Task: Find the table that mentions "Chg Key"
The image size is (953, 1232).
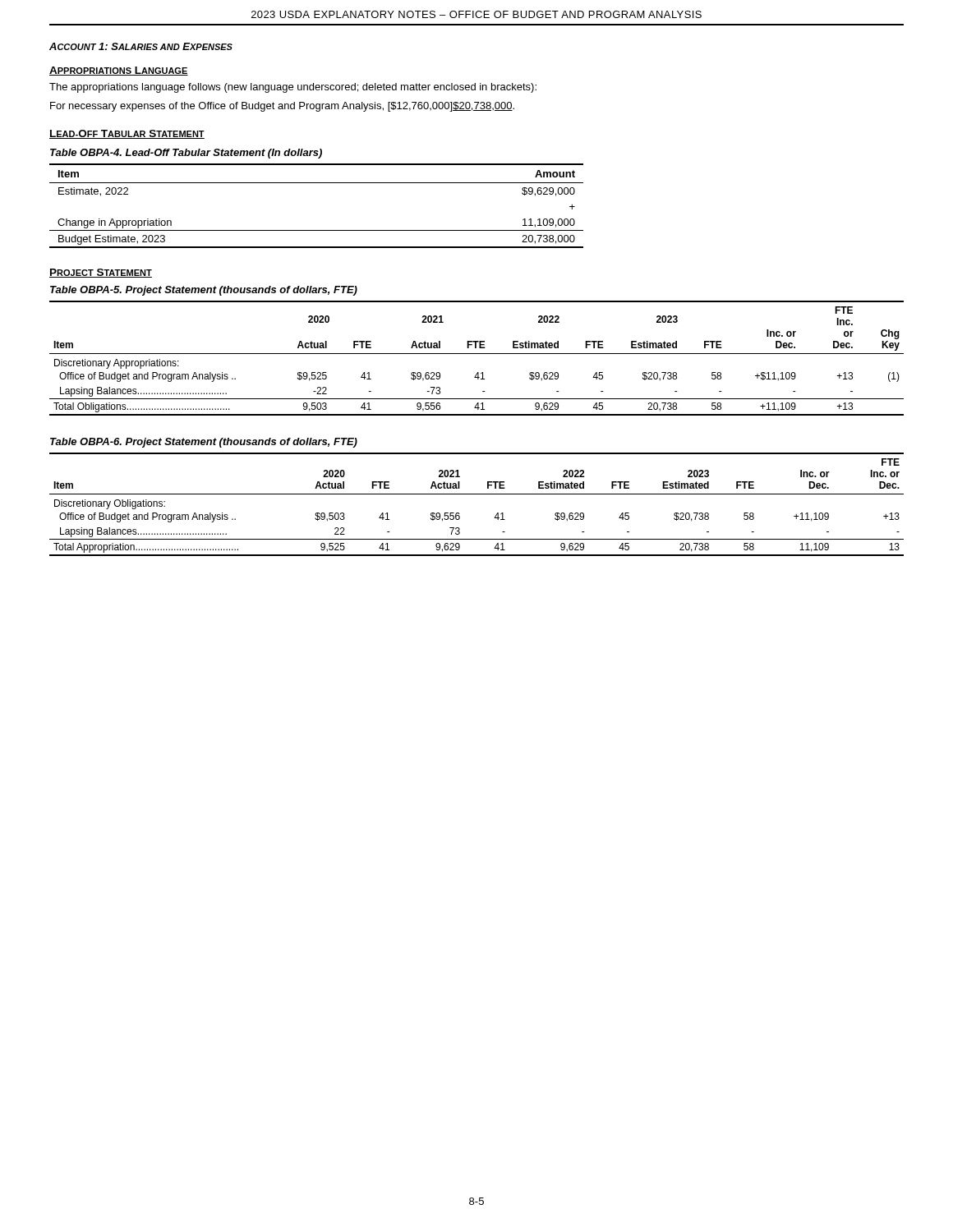Action: click(x=476, y=358)
